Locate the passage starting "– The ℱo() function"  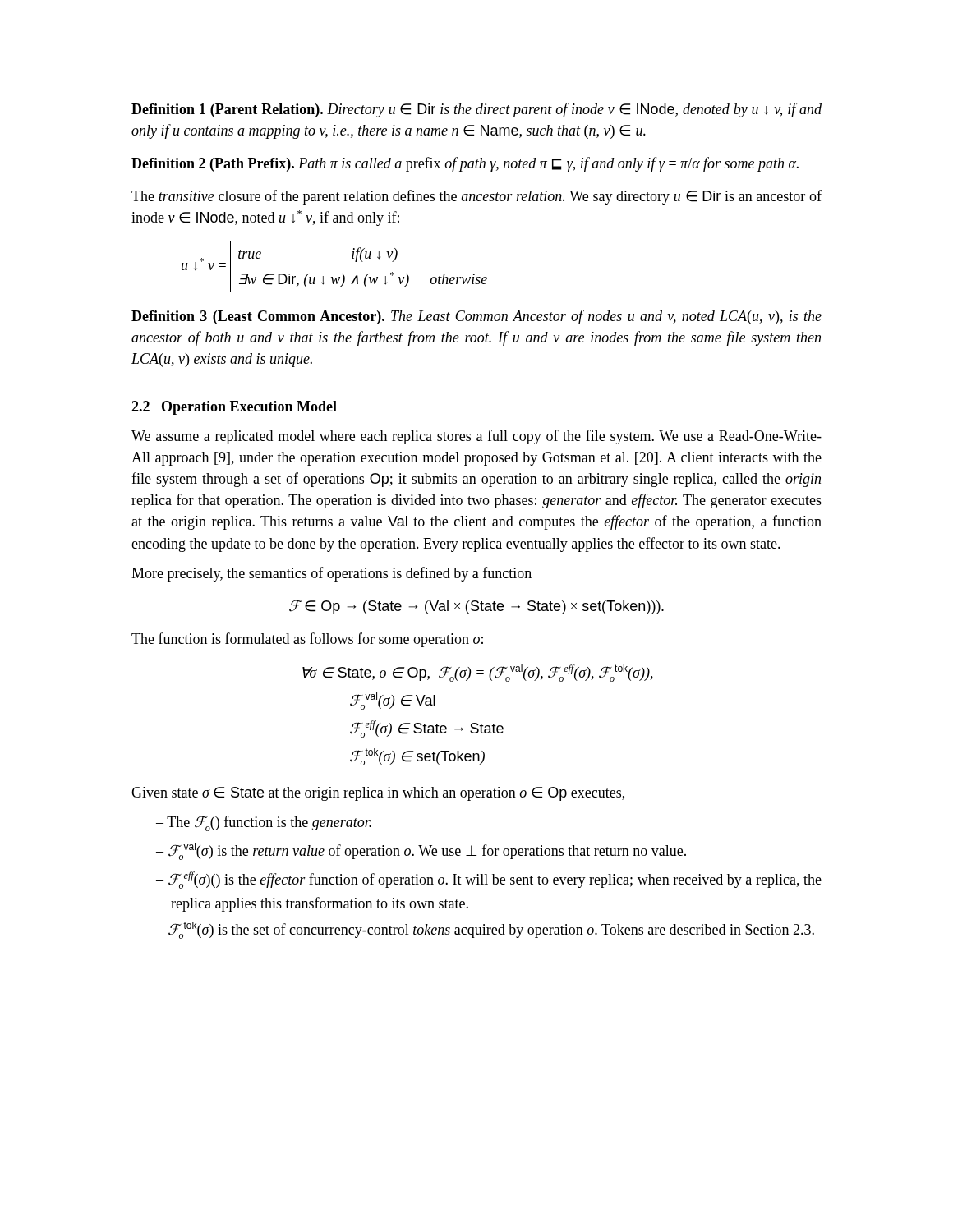(264, 823)
